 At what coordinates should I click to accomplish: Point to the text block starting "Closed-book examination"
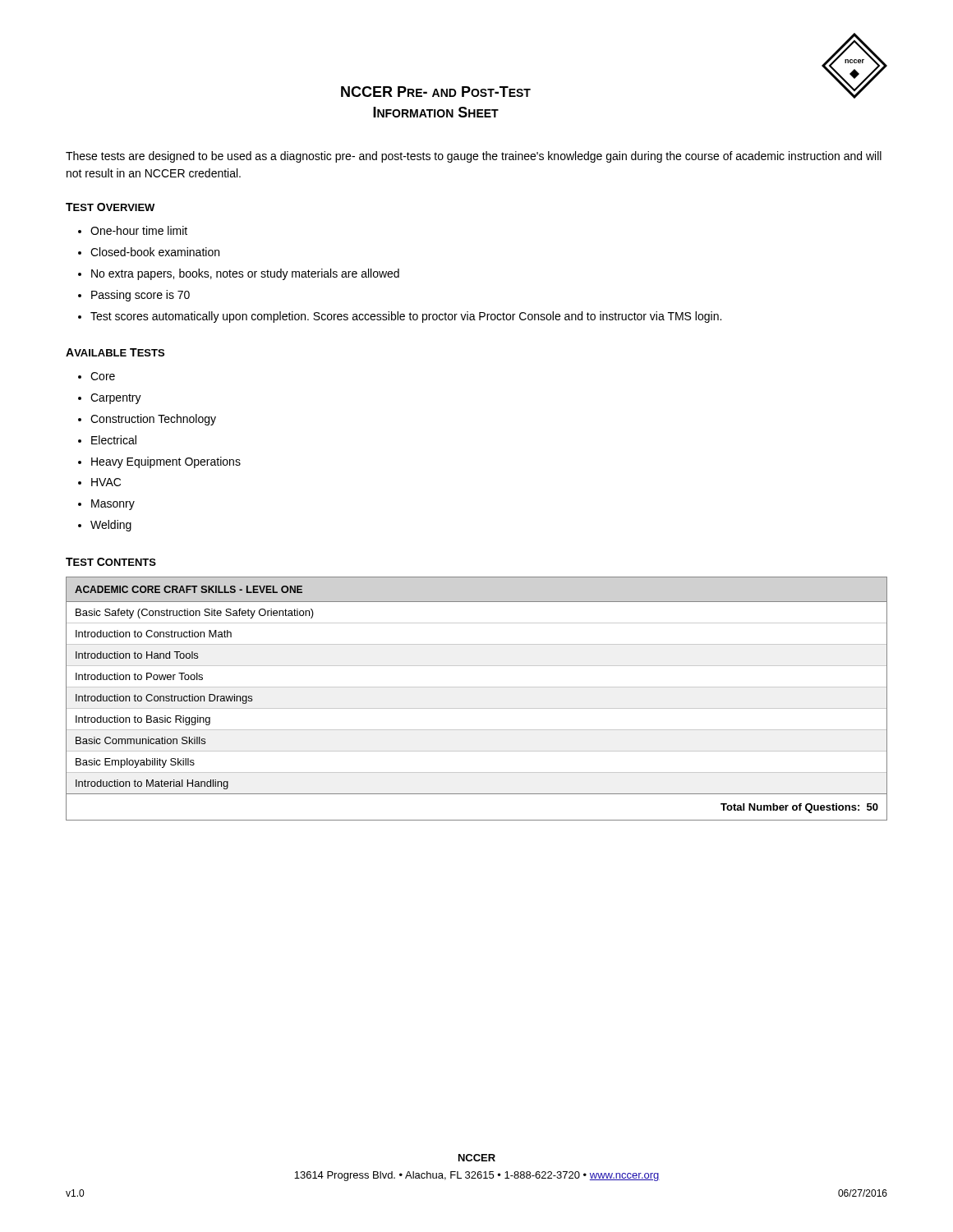(155, 252)
